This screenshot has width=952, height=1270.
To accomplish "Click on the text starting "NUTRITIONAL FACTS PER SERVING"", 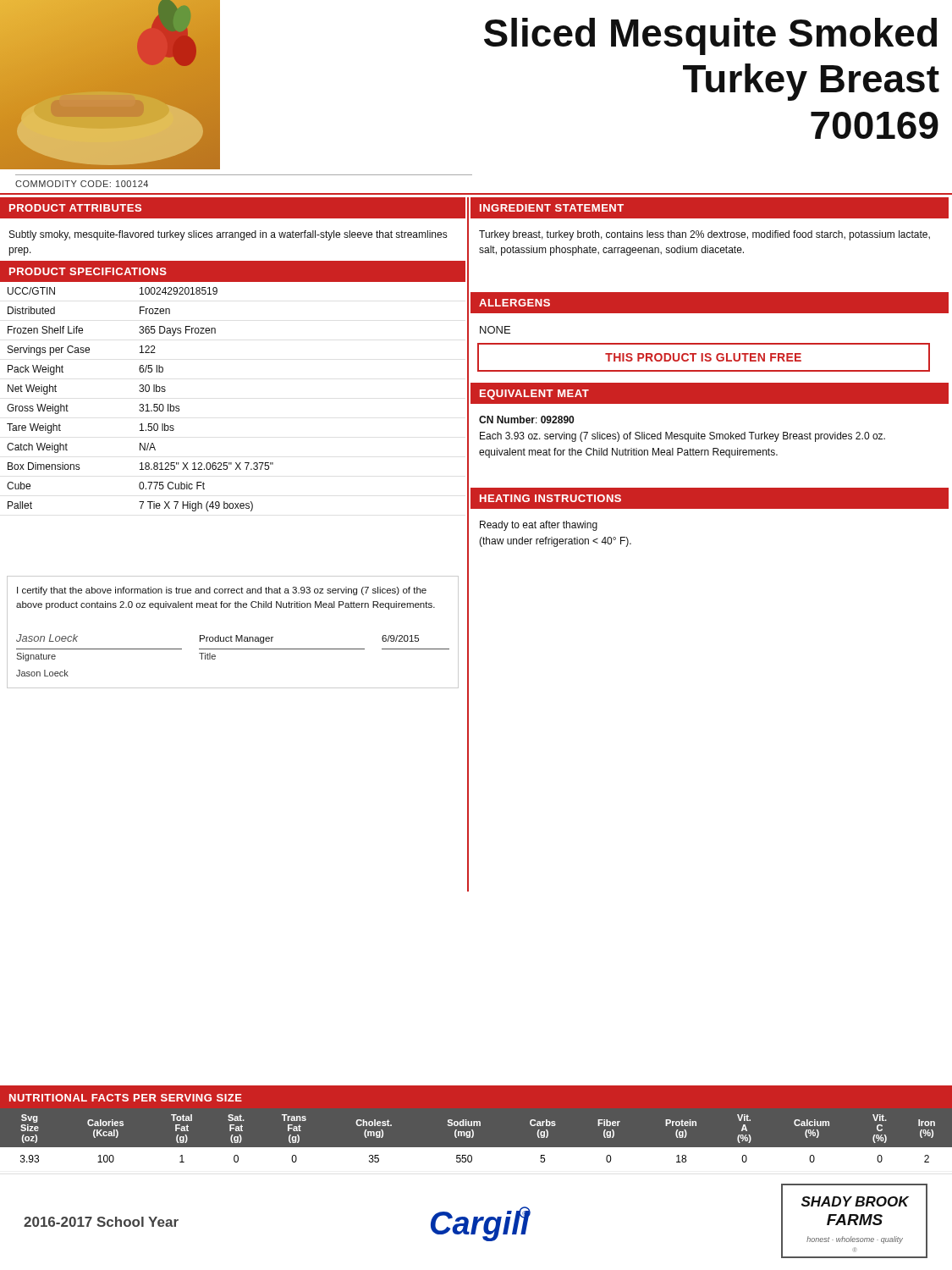I will tap(125, 1098).
